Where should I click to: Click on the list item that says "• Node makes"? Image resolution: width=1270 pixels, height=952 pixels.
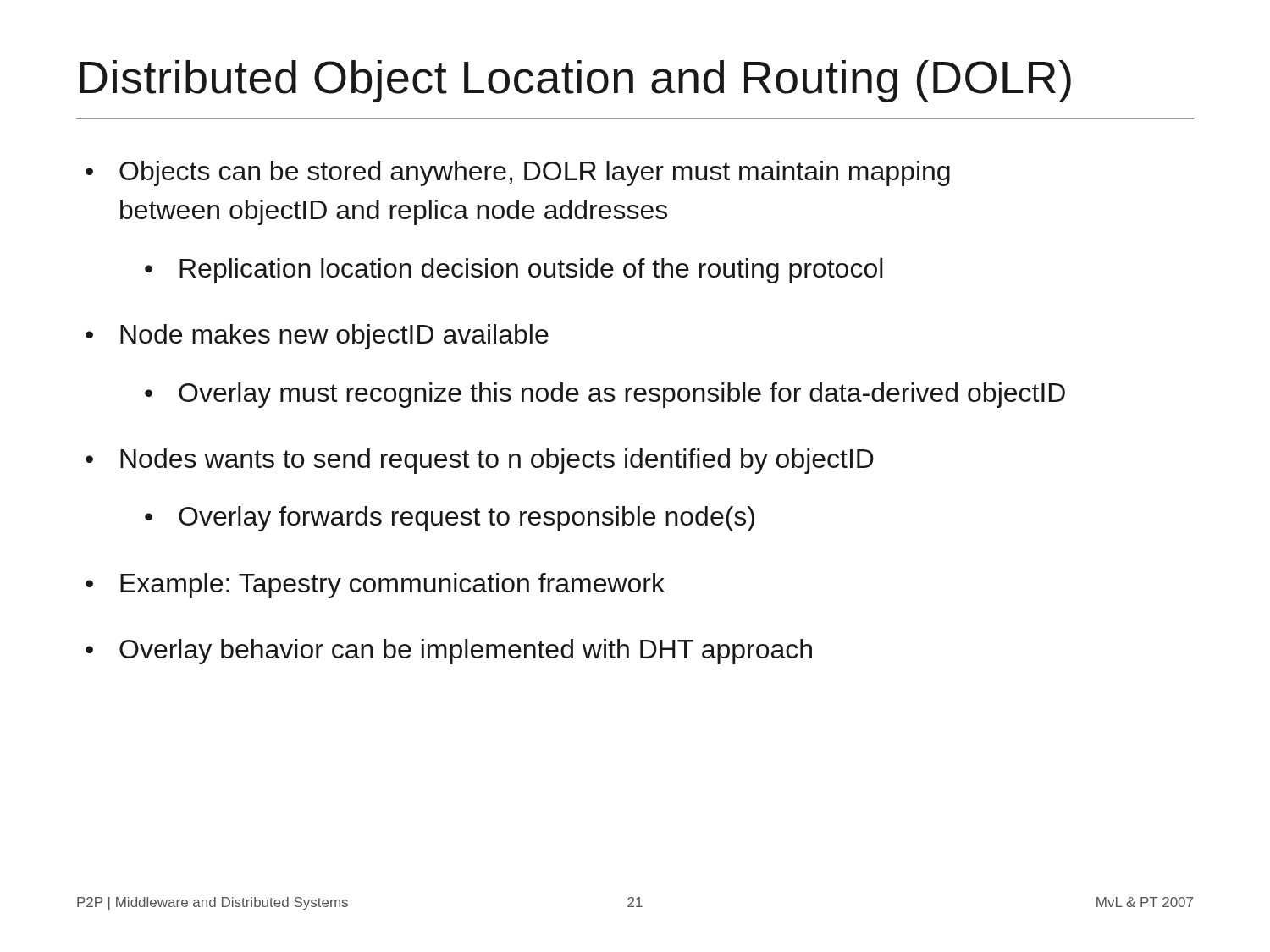pyautogui.click(x=317, y=335)
